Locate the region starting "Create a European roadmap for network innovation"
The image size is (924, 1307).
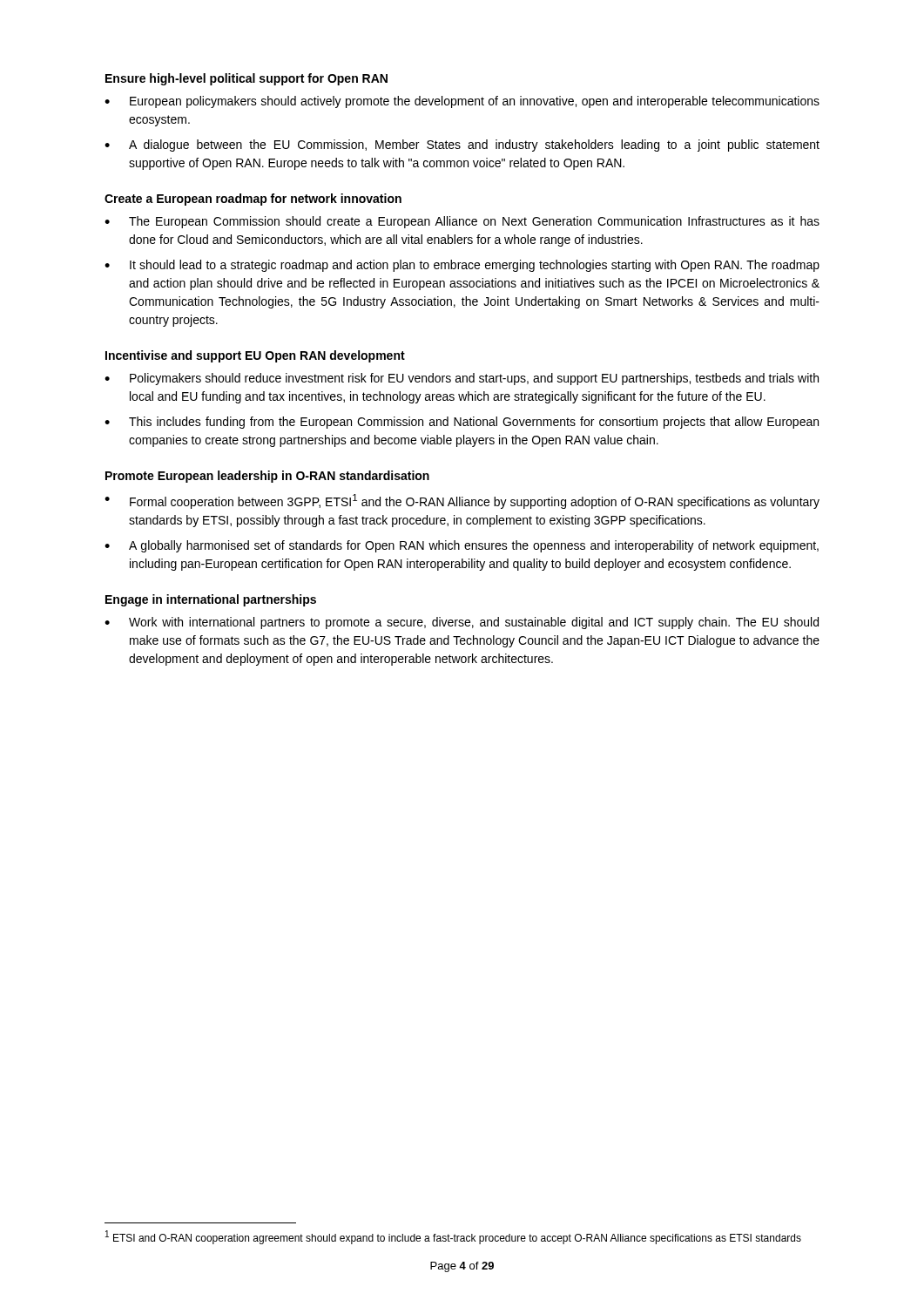click(x=253, y=199)
